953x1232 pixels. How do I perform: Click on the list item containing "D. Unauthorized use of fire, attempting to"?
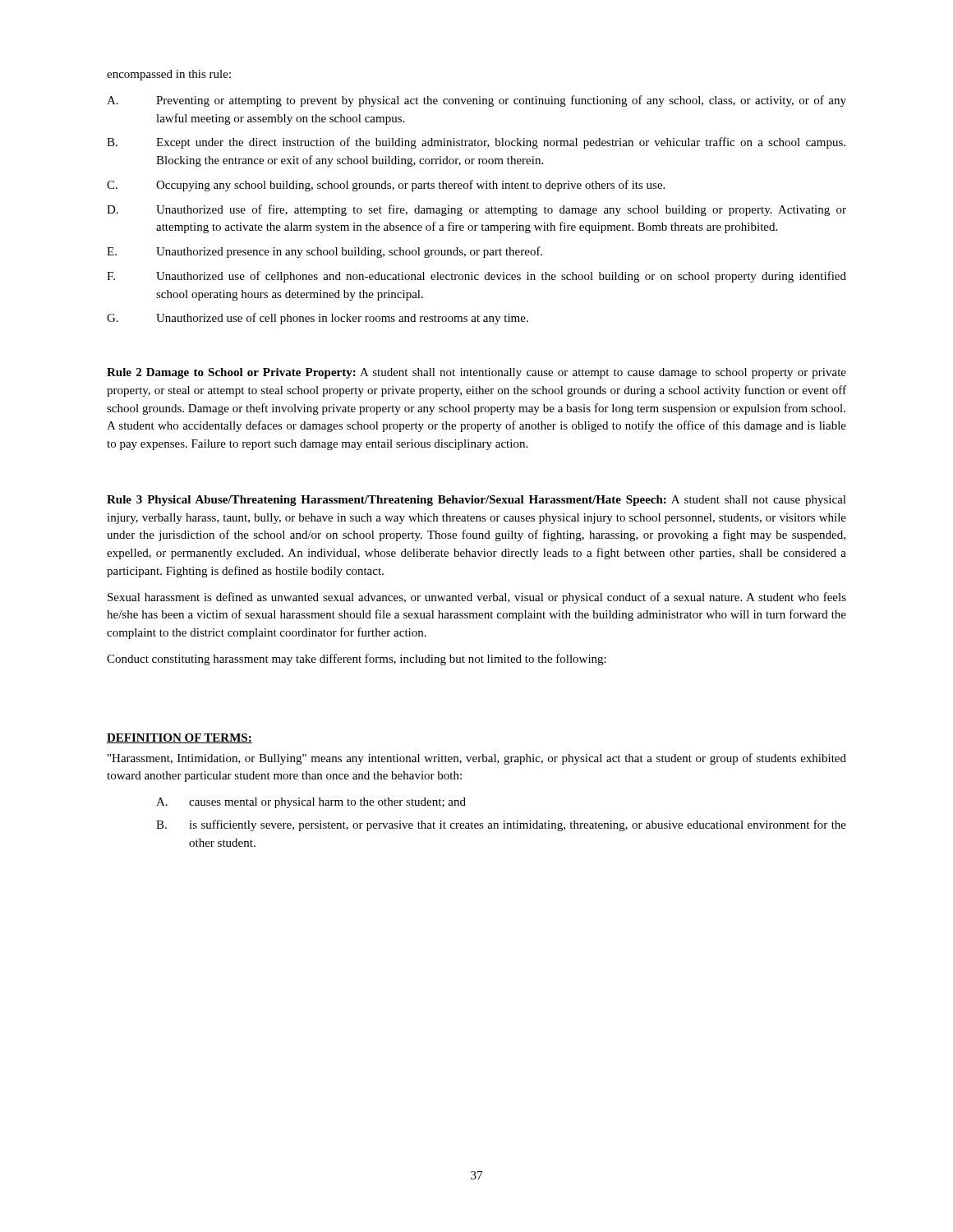click(x=476, y=219)
